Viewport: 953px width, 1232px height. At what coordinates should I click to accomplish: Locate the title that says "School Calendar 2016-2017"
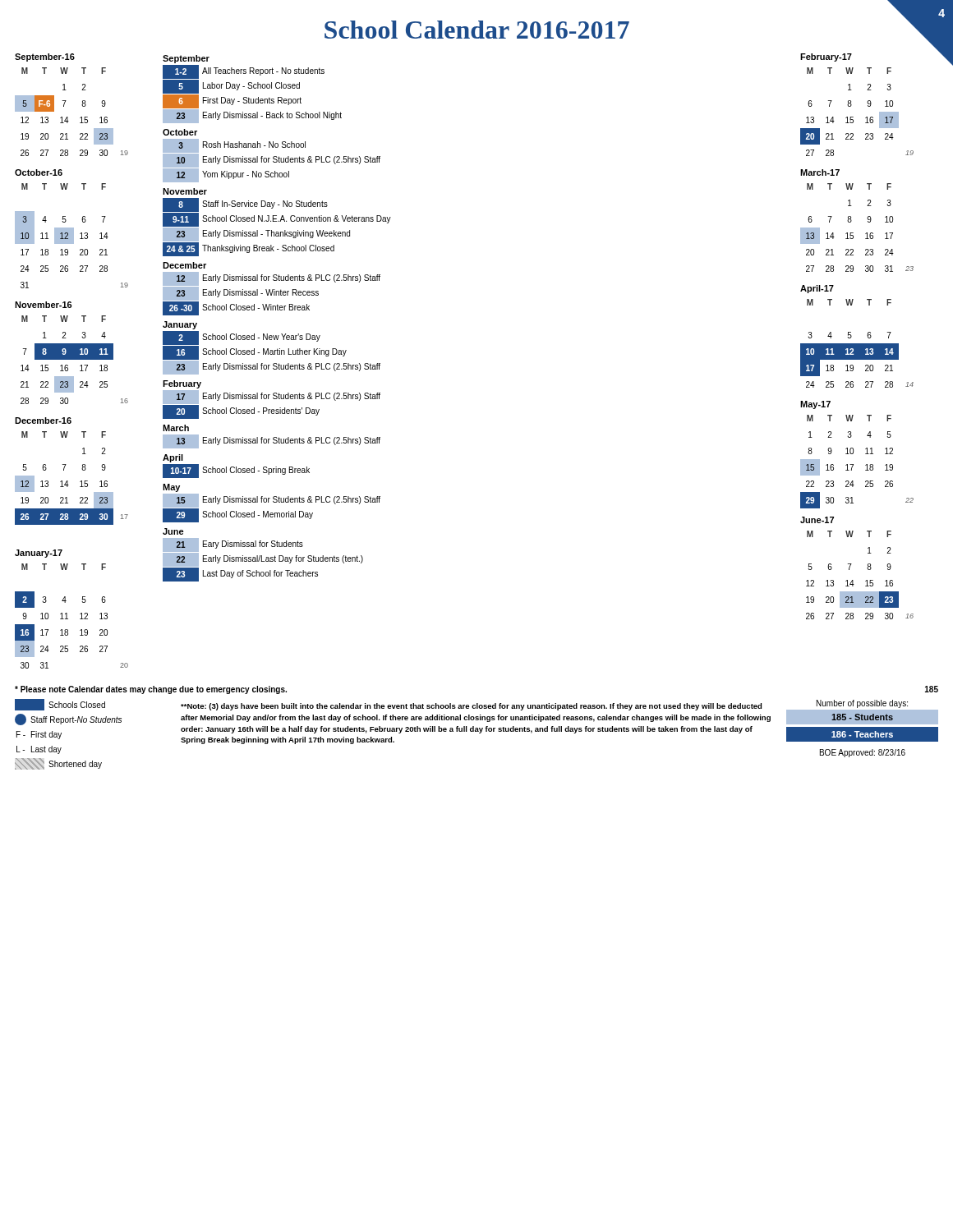476,30
